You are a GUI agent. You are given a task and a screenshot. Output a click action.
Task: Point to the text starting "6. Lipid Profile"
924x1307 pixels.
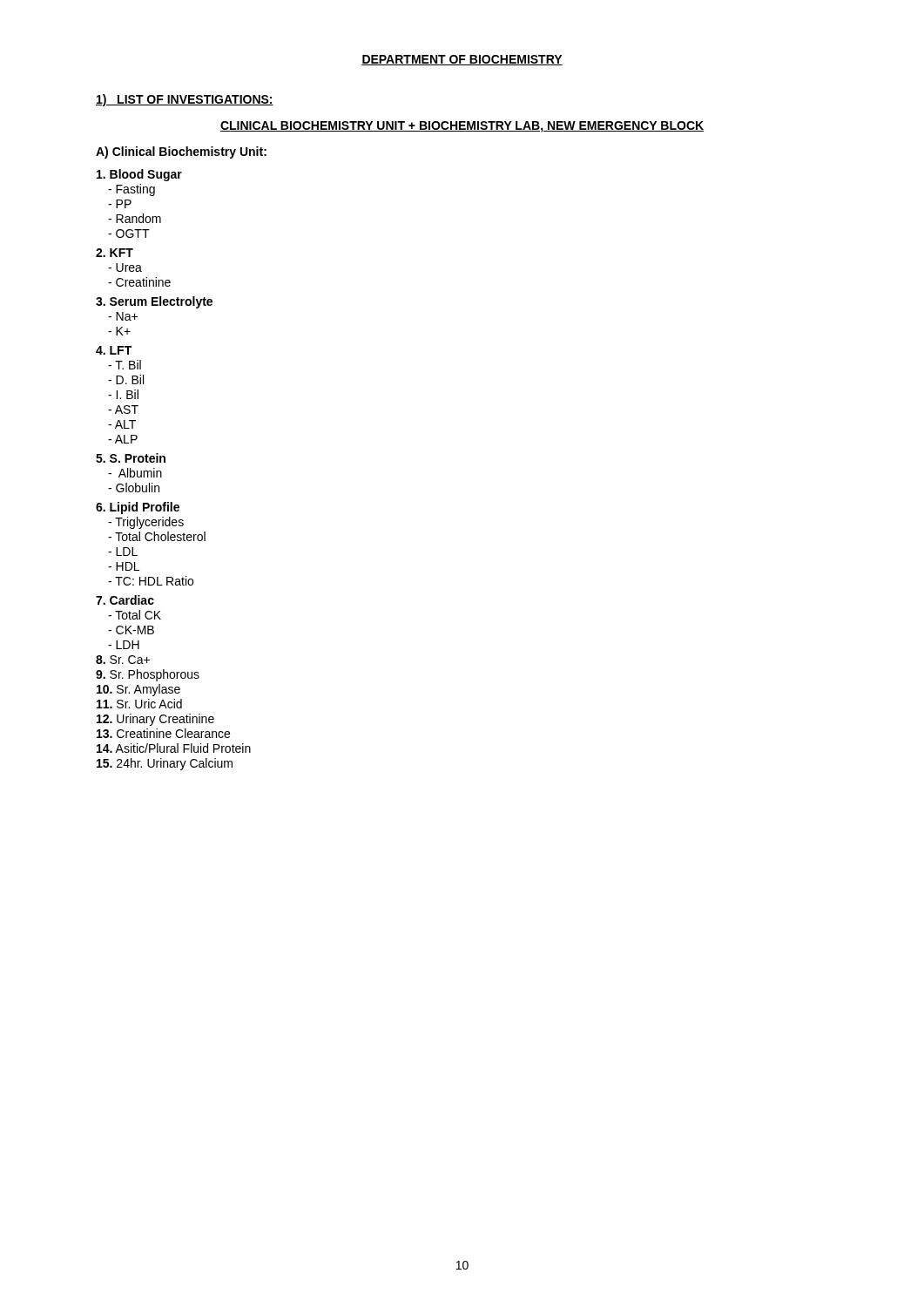(138, 507)
